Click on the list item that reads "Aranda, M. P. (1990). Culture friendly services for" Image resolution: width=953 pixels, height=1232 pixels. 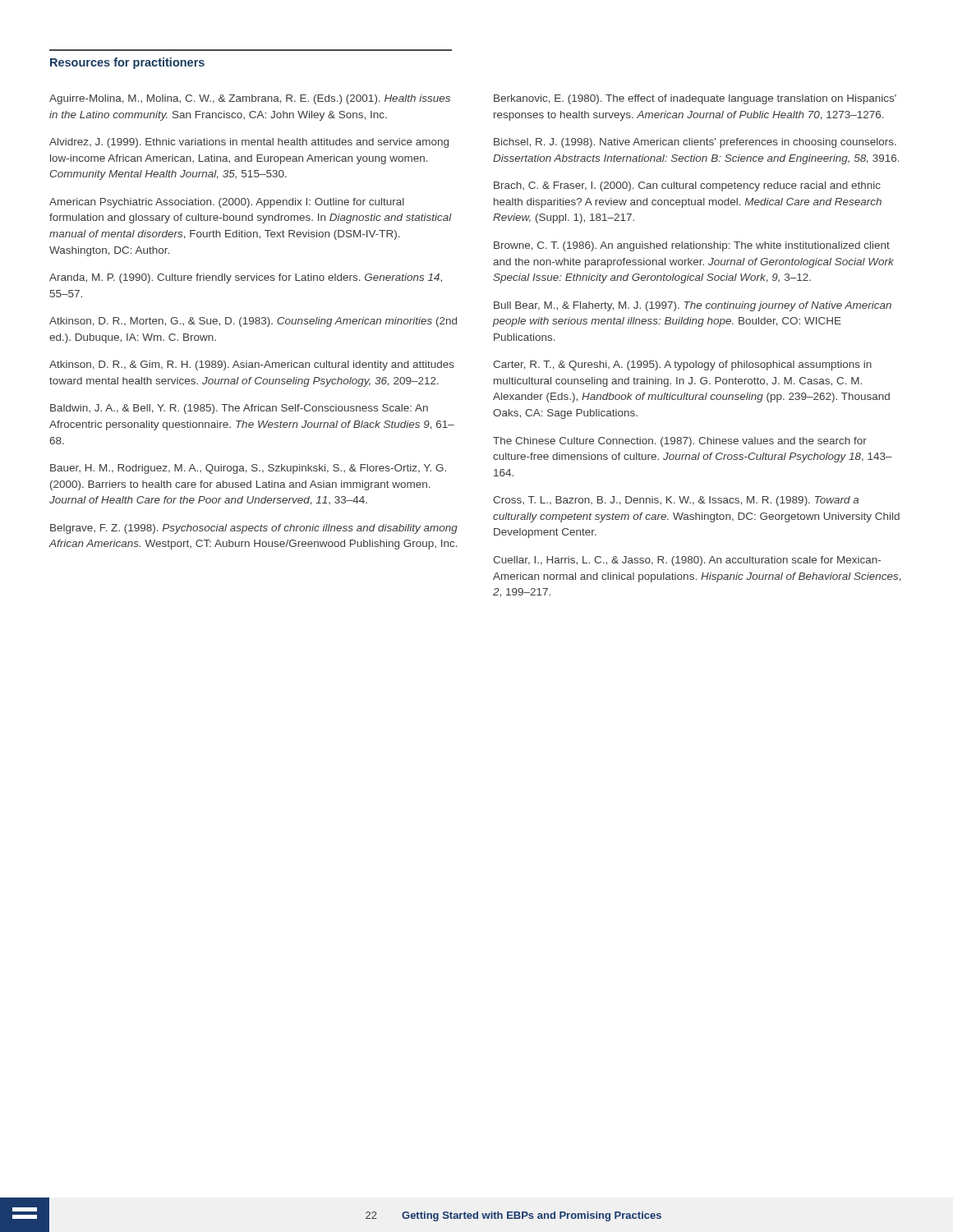tap(246, 285)
